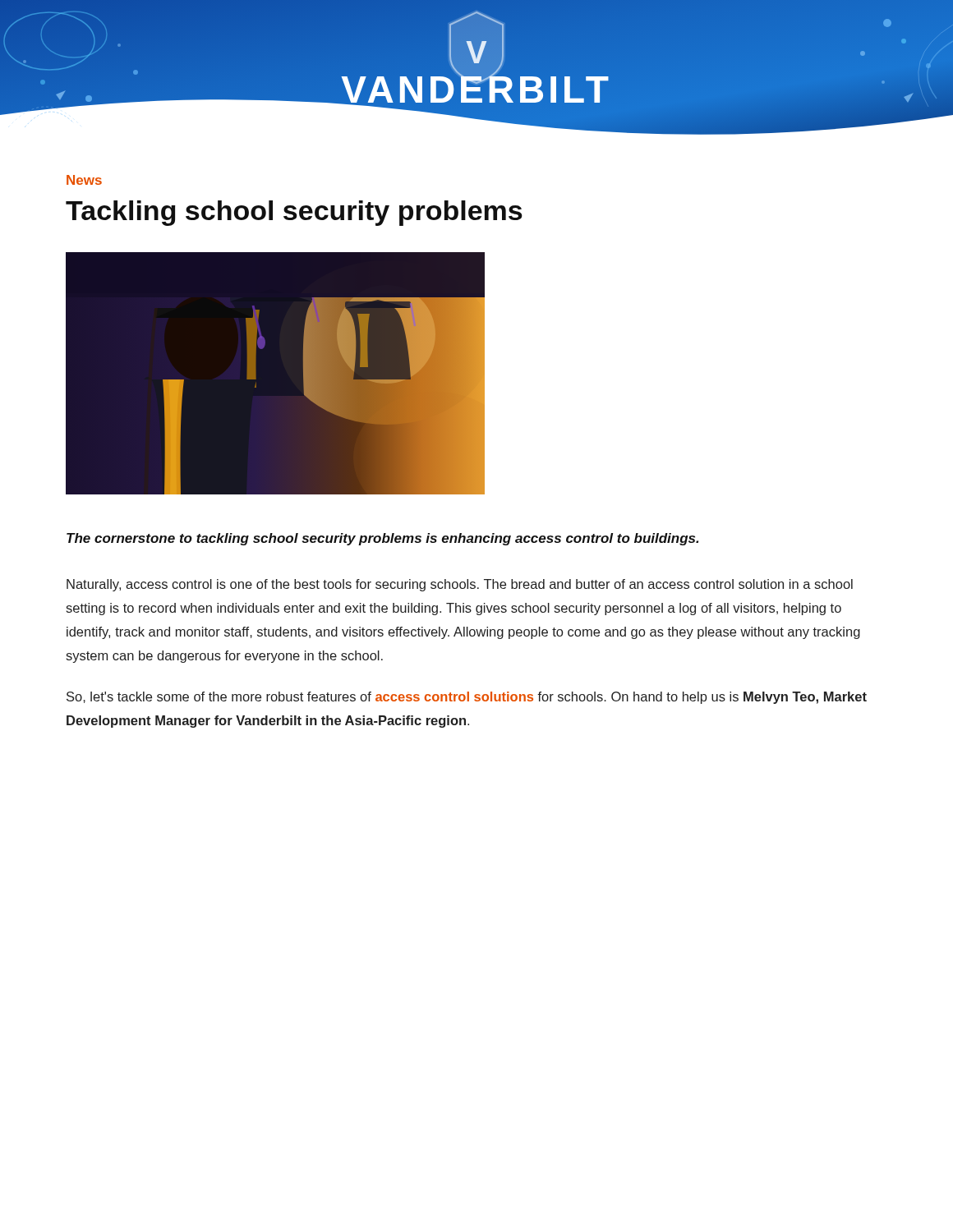Viewport: 953px width, 1232px height.
Task: Navigate to the passage starting "The cornerstone to"
Action: 383,538
